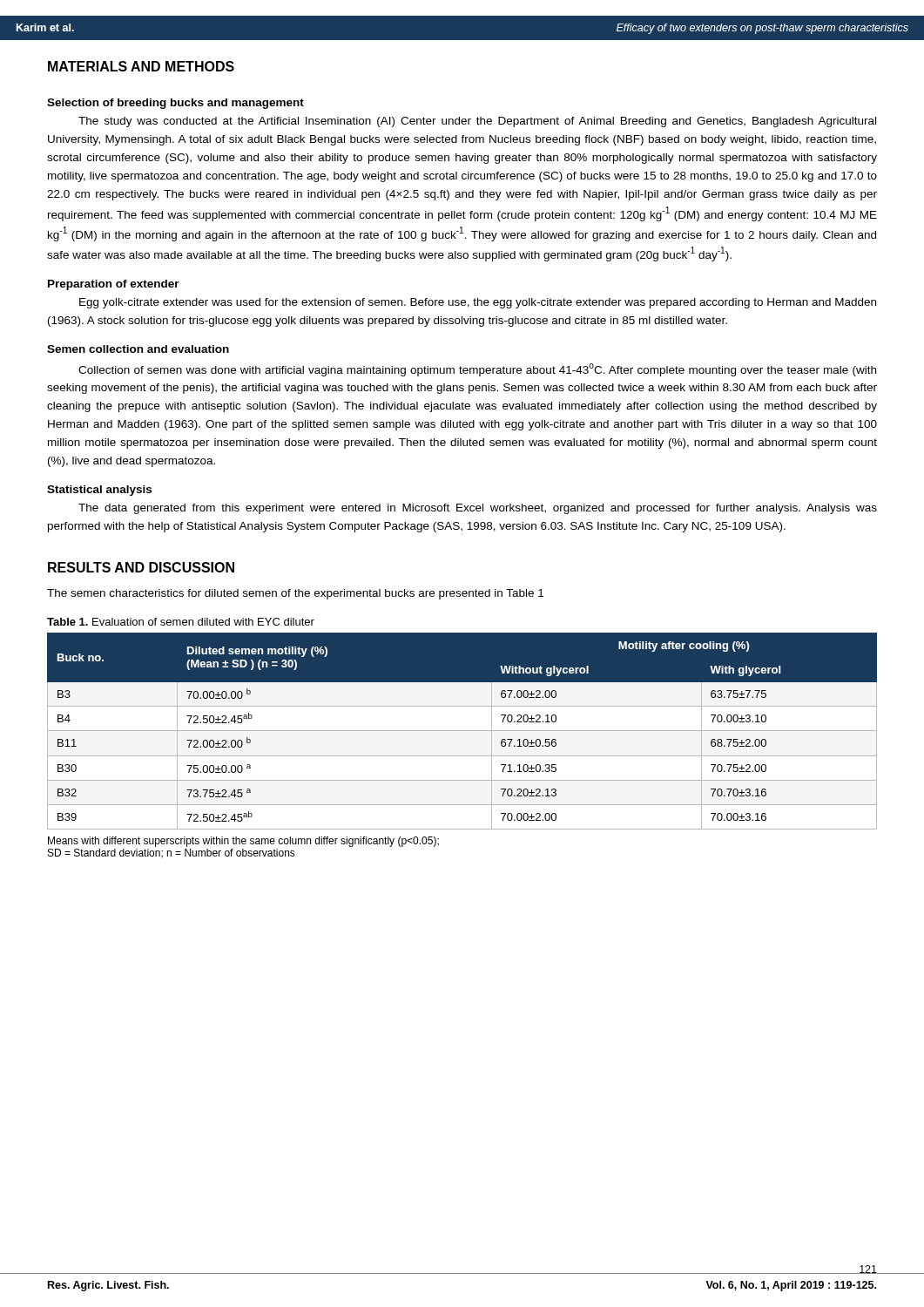Click on the text block that says "Egg yolk-citrate extender was used for"
The width and height of the screenshot is (924, 1307).
point(462,311)
